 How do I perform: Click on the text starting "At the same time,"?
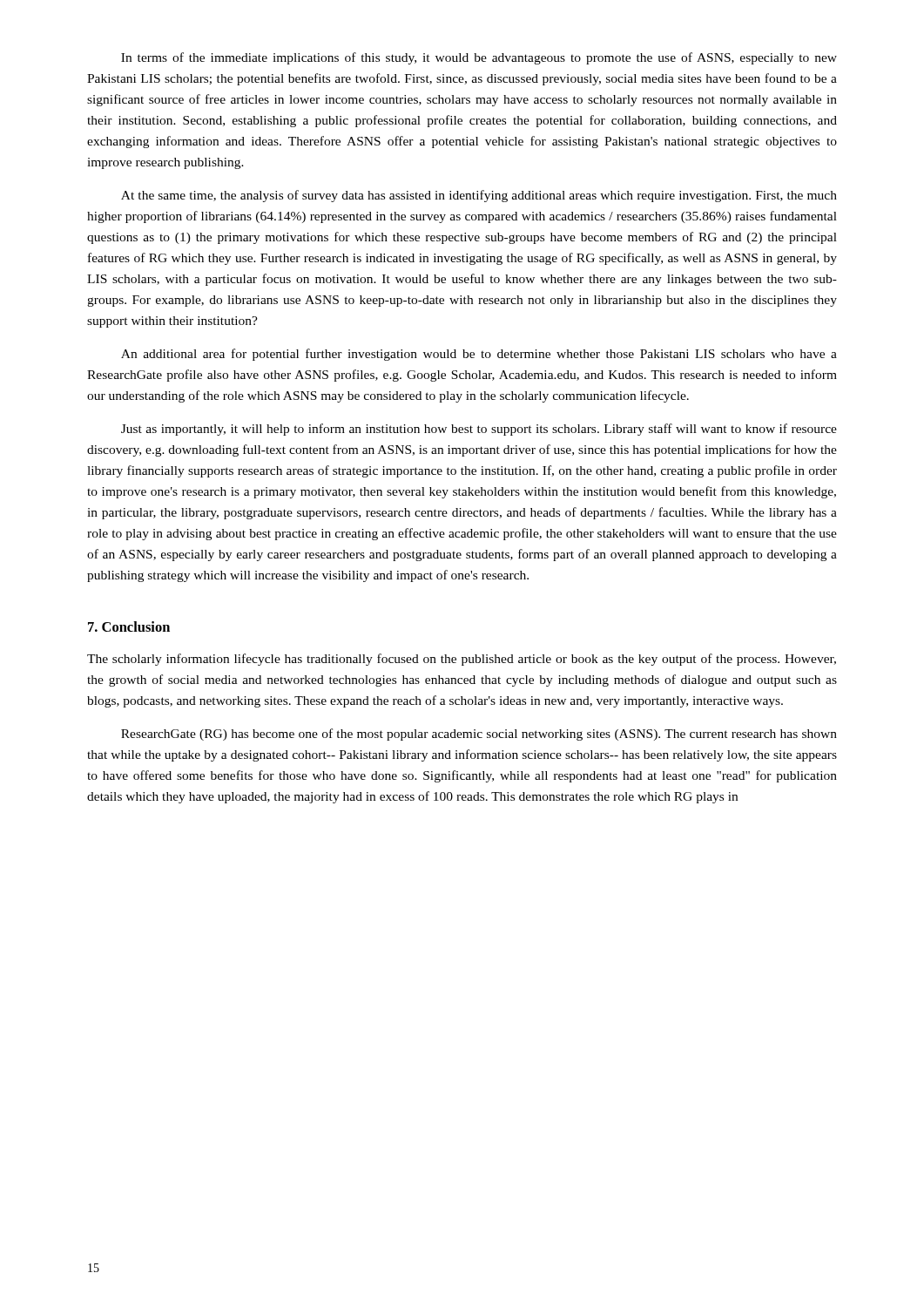click(x=462, y=258)
